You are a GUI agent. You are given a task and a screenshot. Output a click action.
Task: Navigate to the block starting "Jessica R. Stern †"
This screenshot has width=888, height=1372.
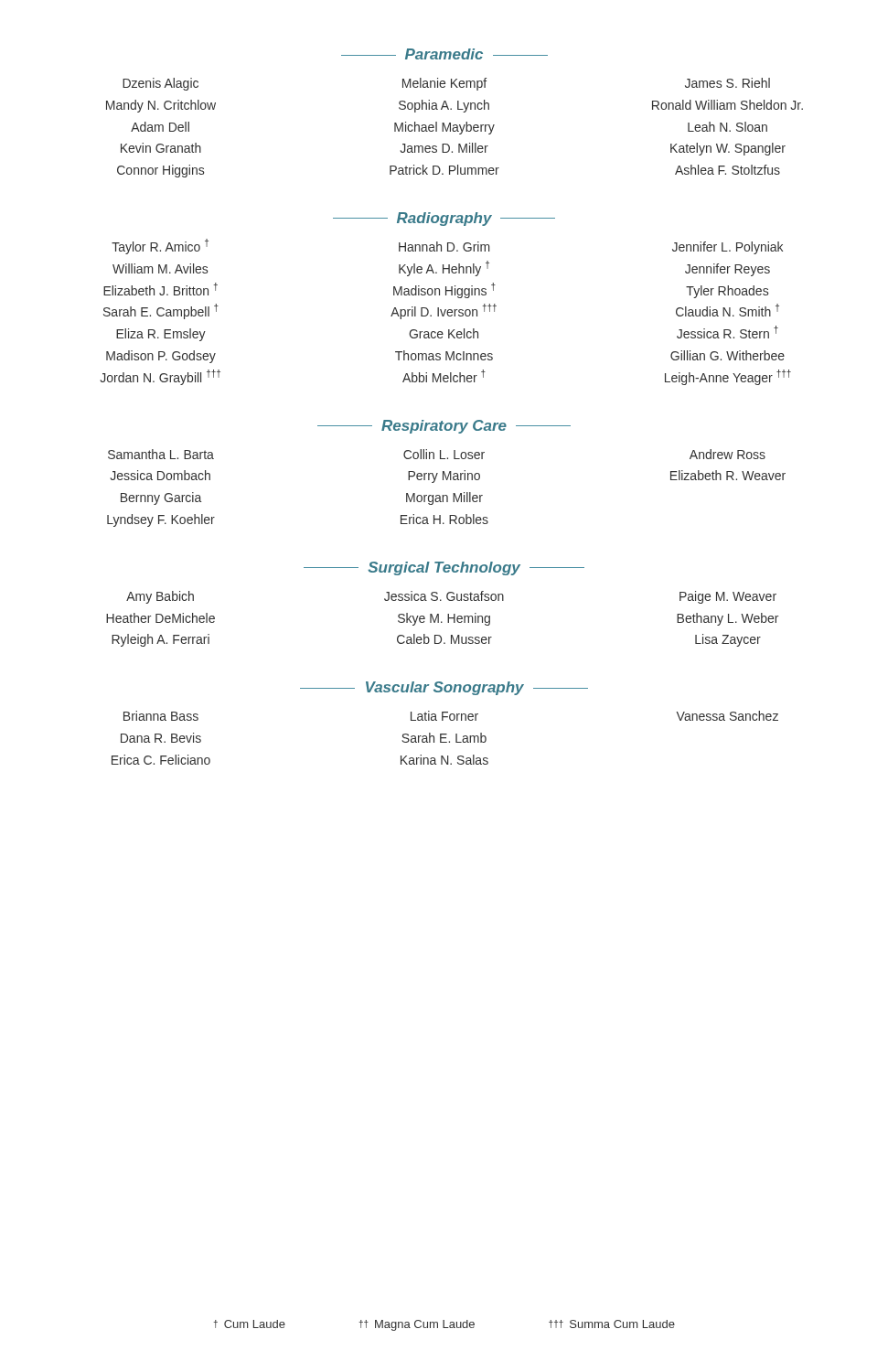point(727,333)
